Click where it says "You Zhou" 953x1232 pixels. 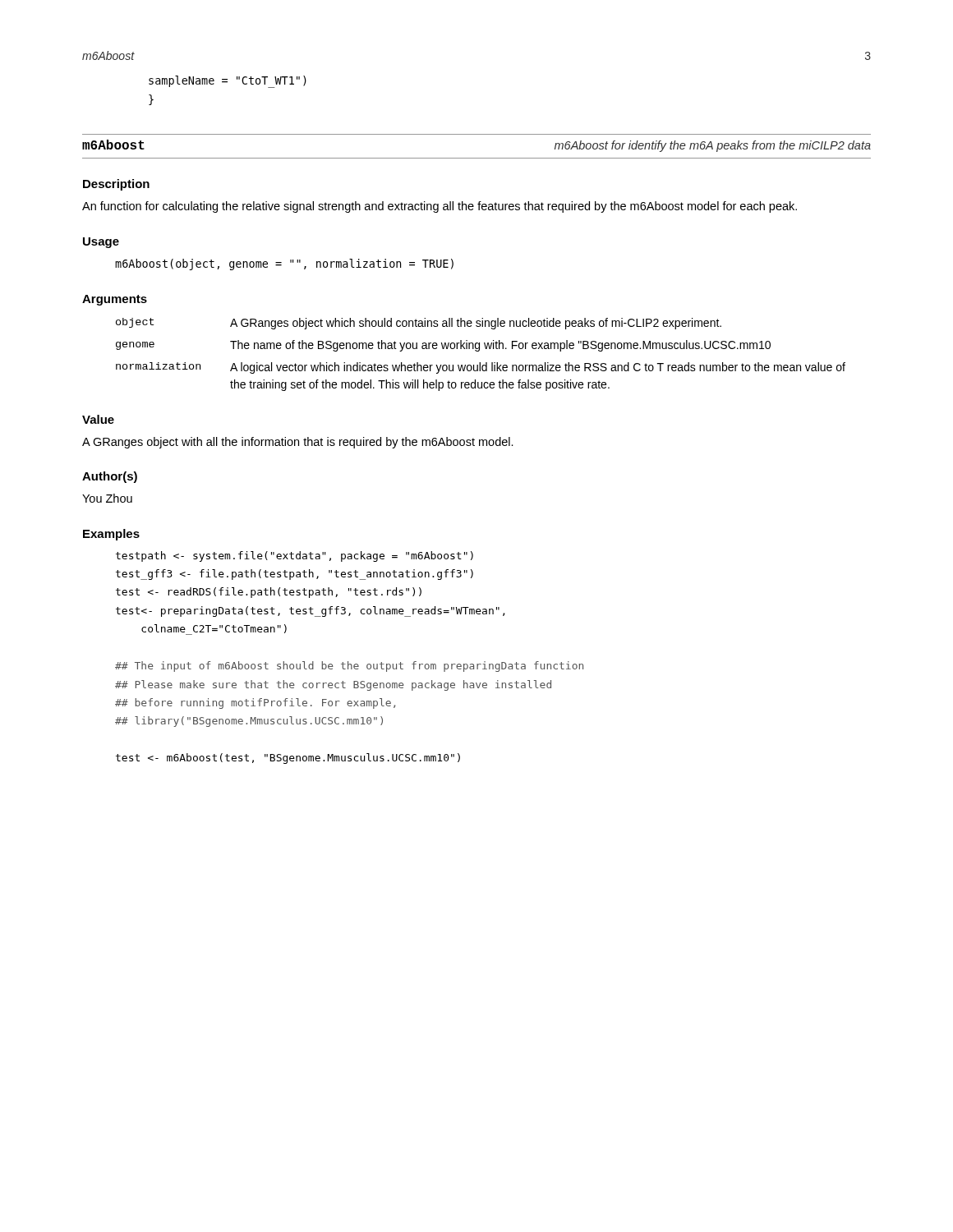click(107, 499)
